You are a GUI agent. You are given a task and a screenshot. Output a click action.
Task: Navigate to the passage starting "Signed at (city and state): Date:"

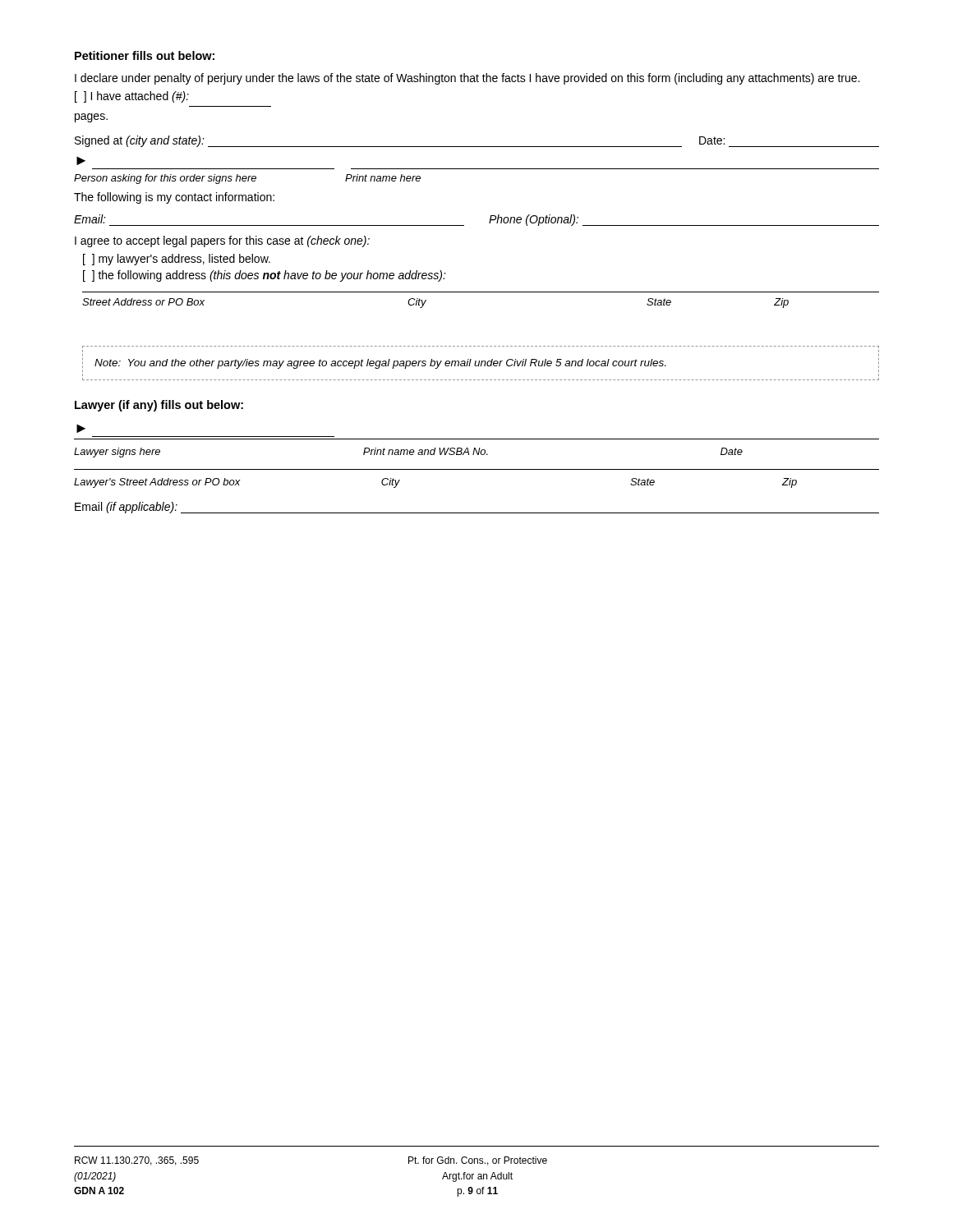476,140
